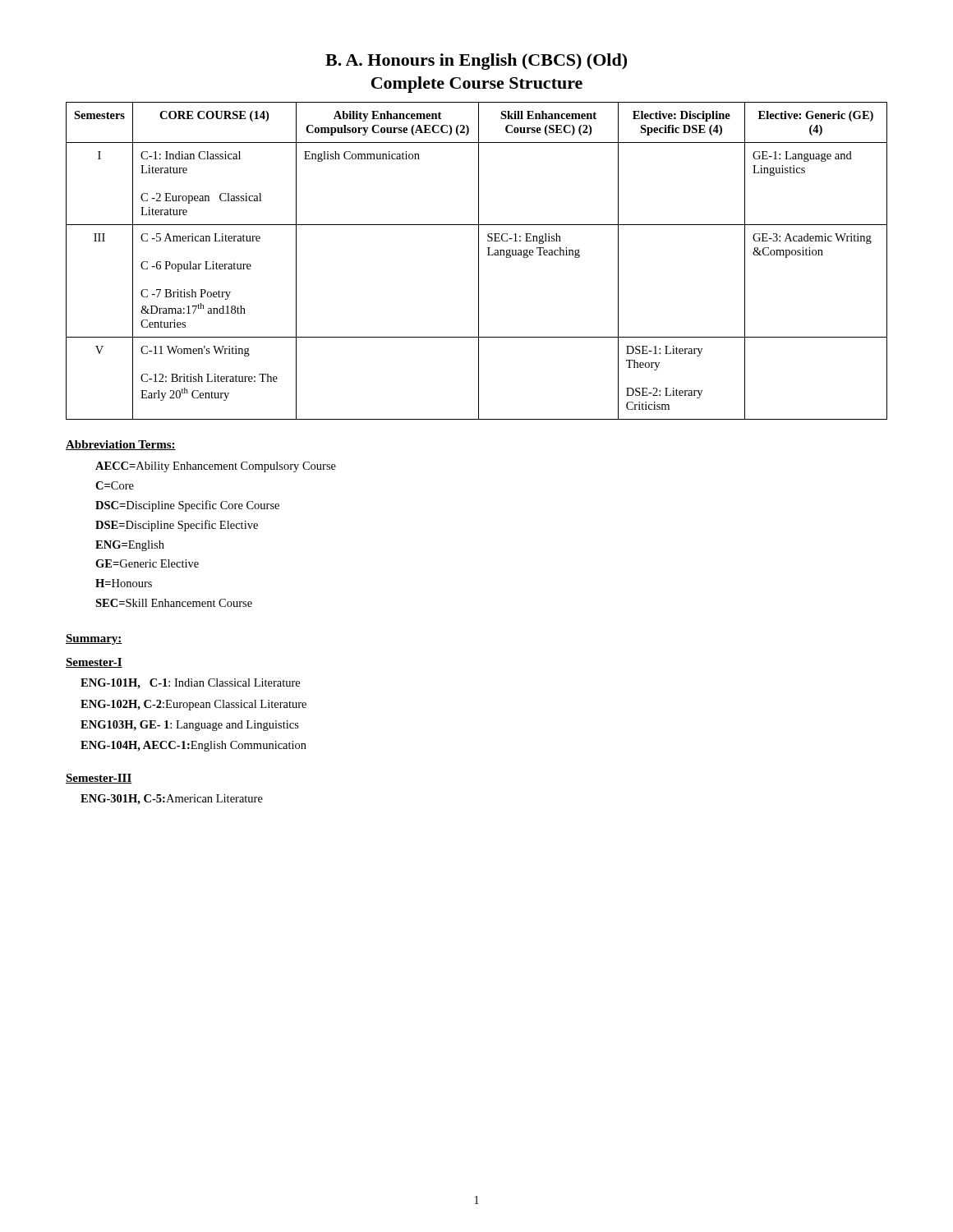Viewport: 953px width, 1232px height.
Task: Find the element starting "AECC=Ability Enhancement Compulsory Course"
Action: point(216,467)
